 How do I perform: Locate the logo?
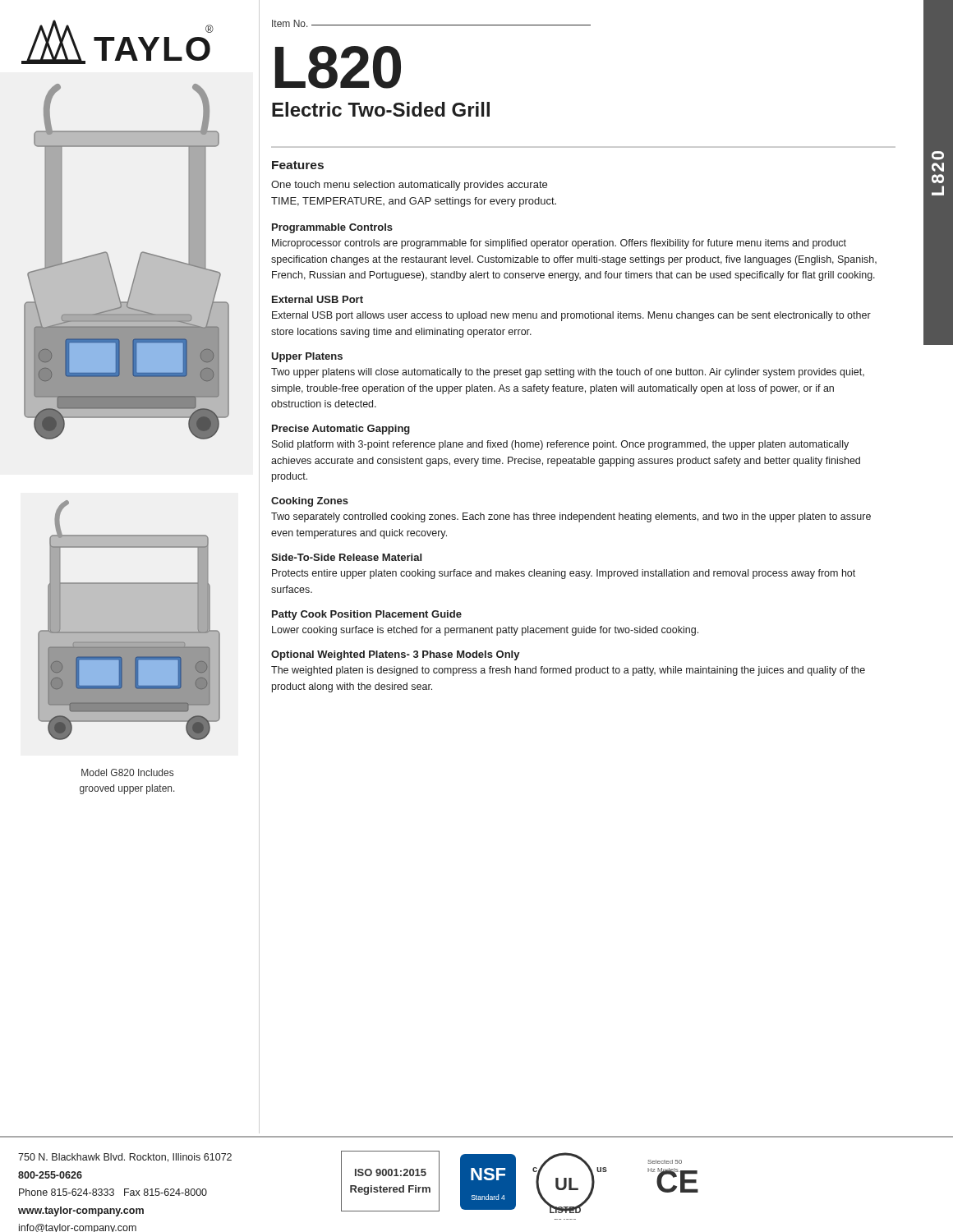pos(586,1184)
